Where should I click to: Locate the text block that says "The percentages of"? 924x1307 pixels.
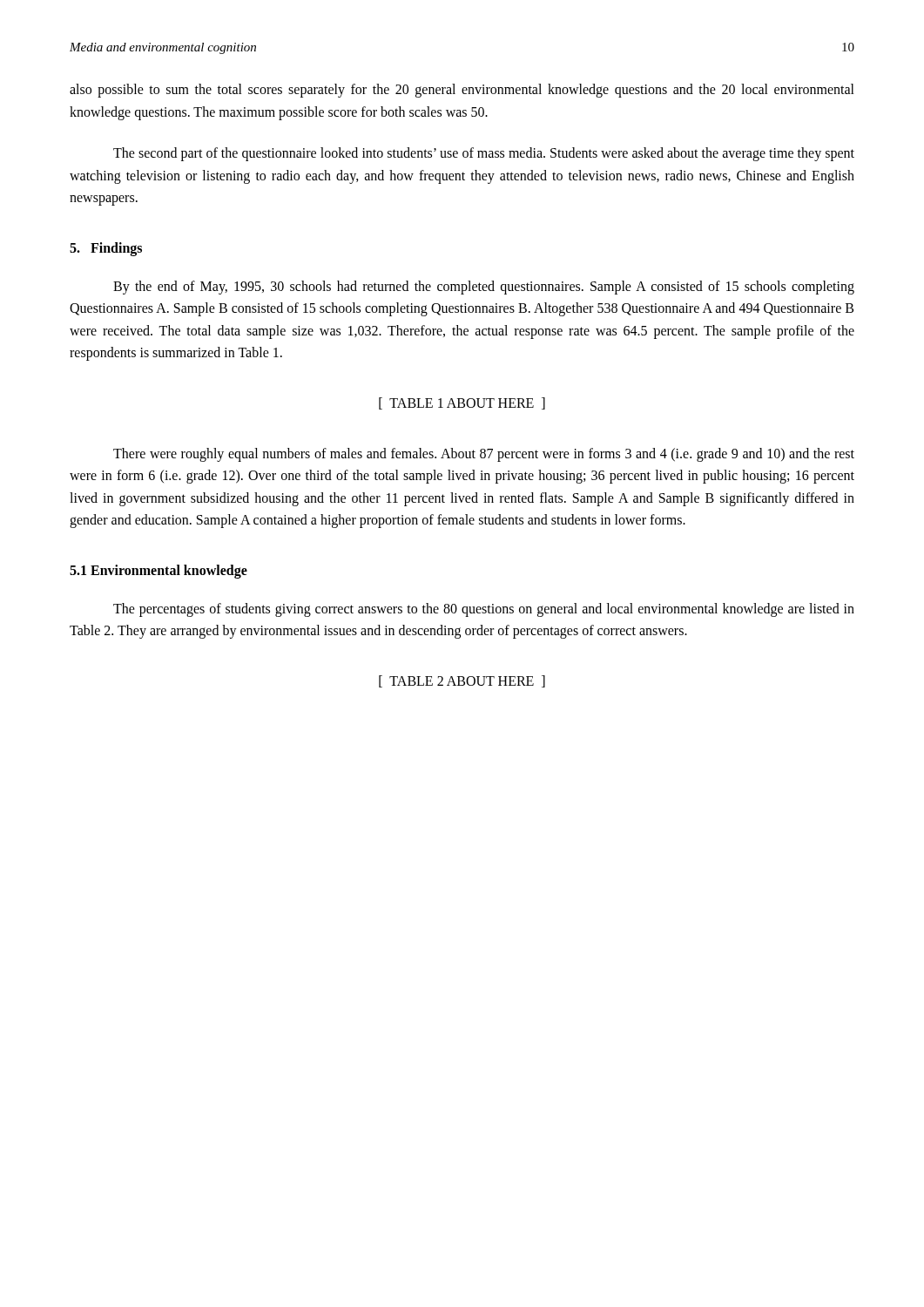[x=462, y=620]
